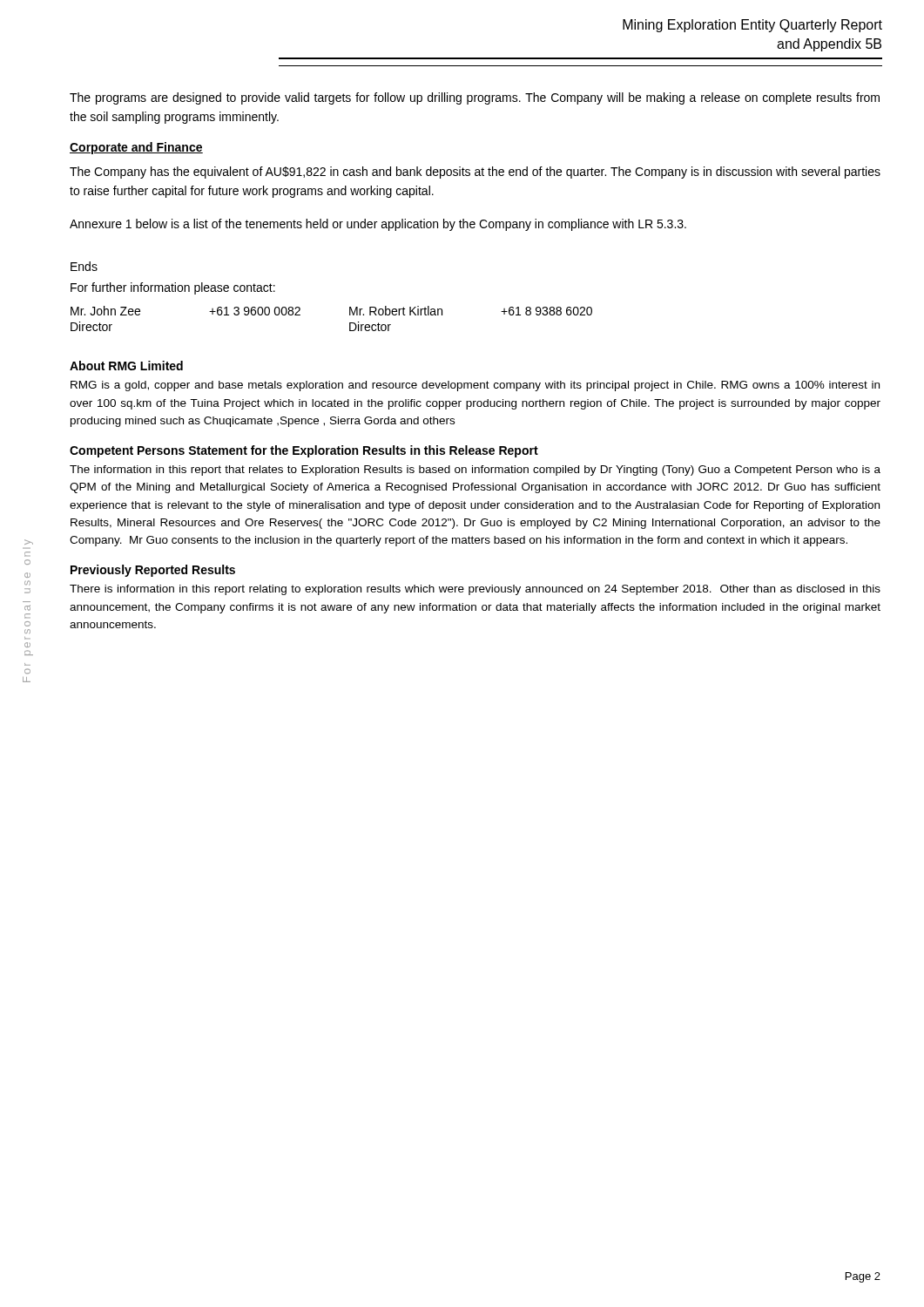The height and width of the screenshot is (1307, 924).
Task: Click the passage that begins "The information in this report that relates"
Action: (x=475, y=505)
